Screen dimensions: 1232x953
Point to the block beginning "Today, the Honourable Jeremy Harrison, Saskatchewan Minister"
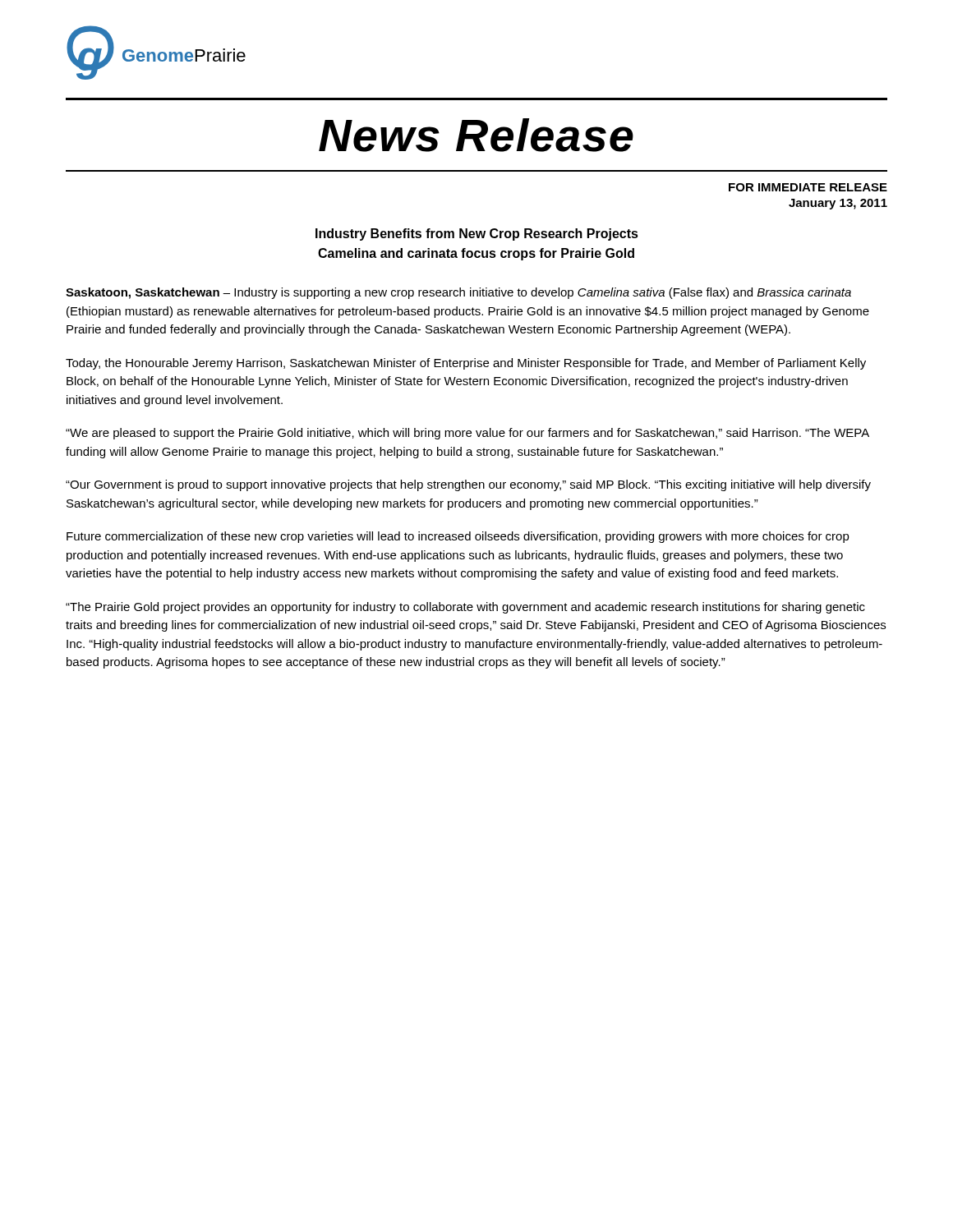pos(466,381)
